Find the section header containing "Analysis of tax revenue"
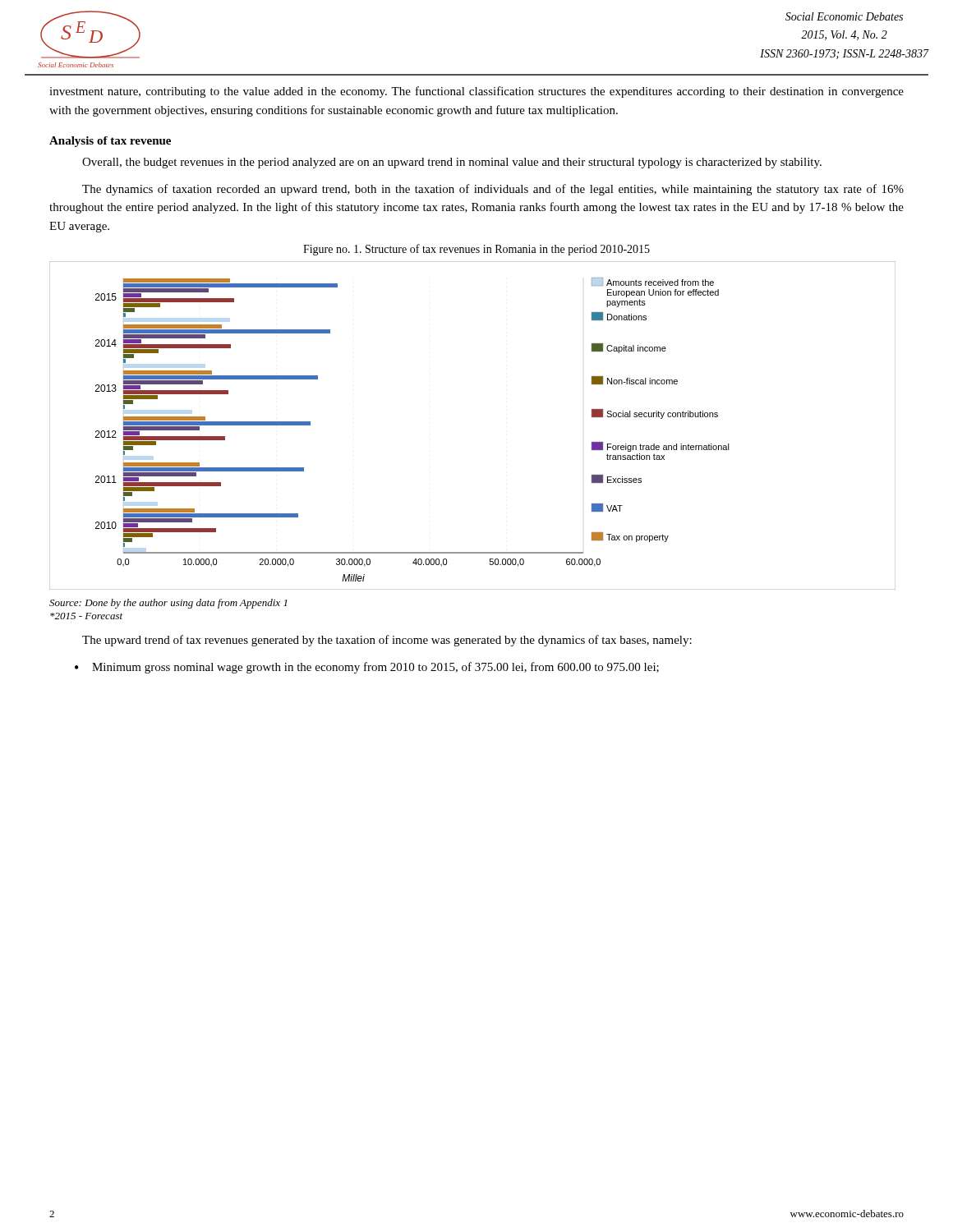The image size is (953, 1232). coord(110,140)
